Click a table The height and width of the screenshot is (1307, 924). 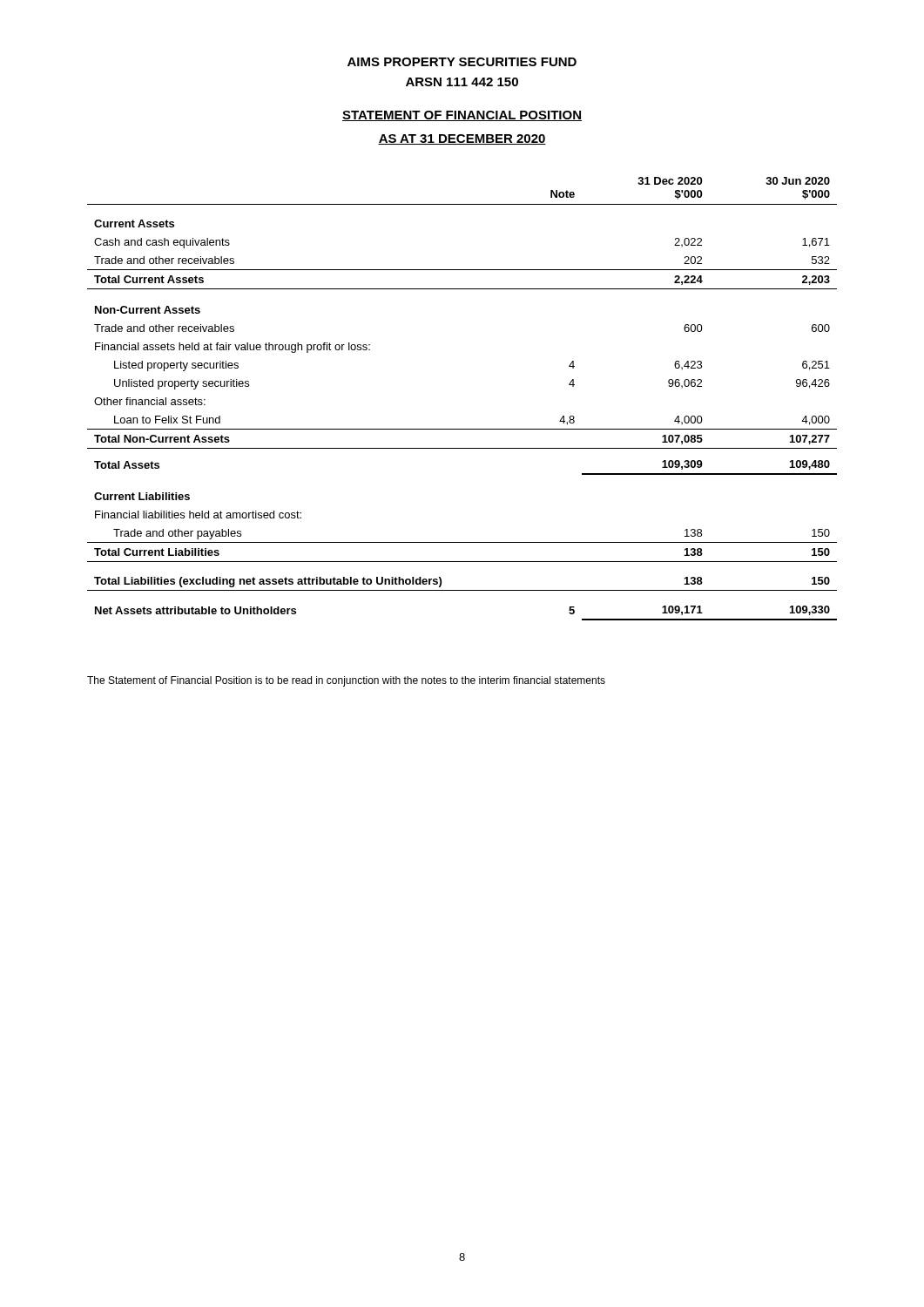[462, 396]
